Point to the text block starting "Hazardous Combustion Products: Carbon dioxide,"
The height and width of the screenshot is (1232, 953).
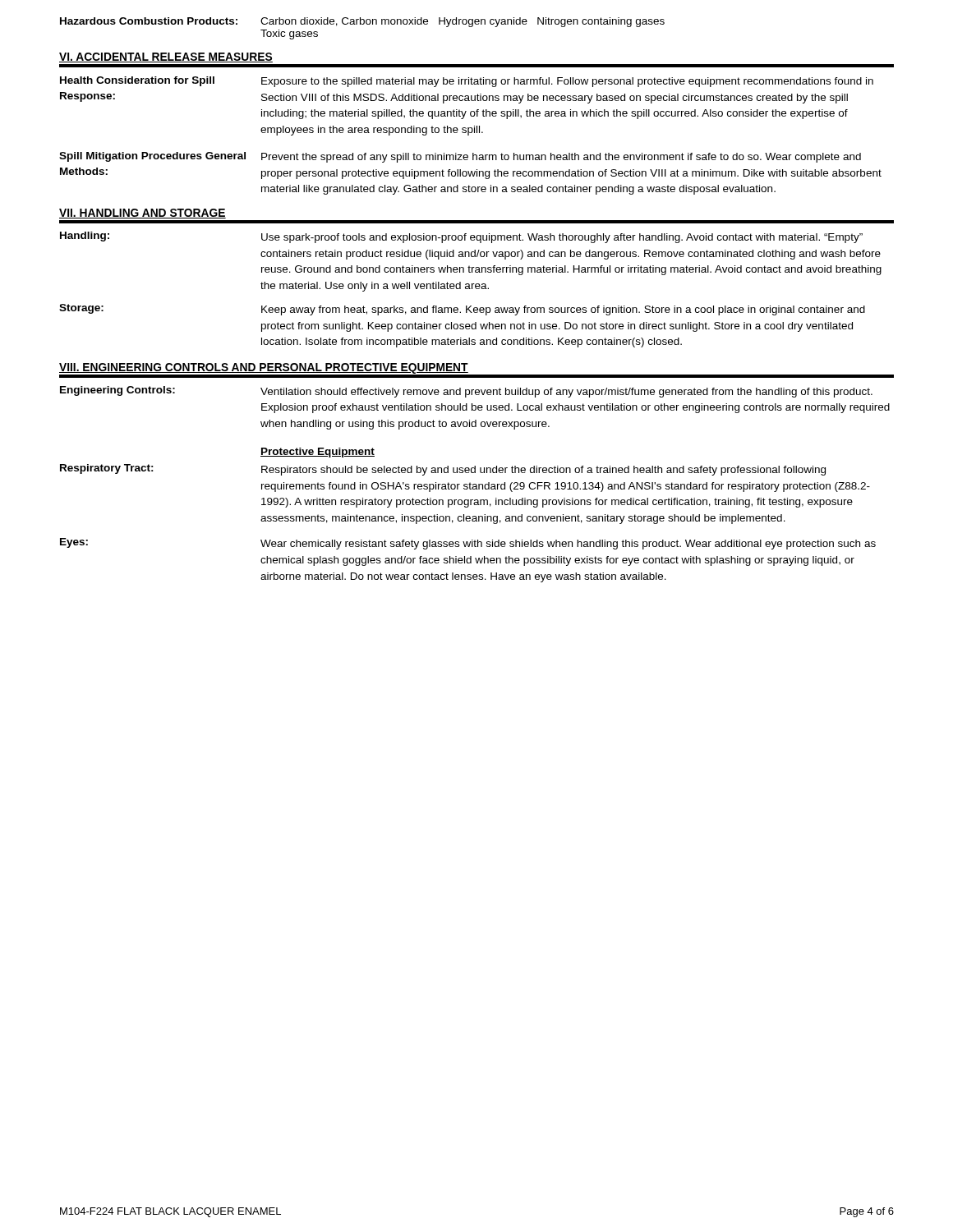(x=476, y=27)
